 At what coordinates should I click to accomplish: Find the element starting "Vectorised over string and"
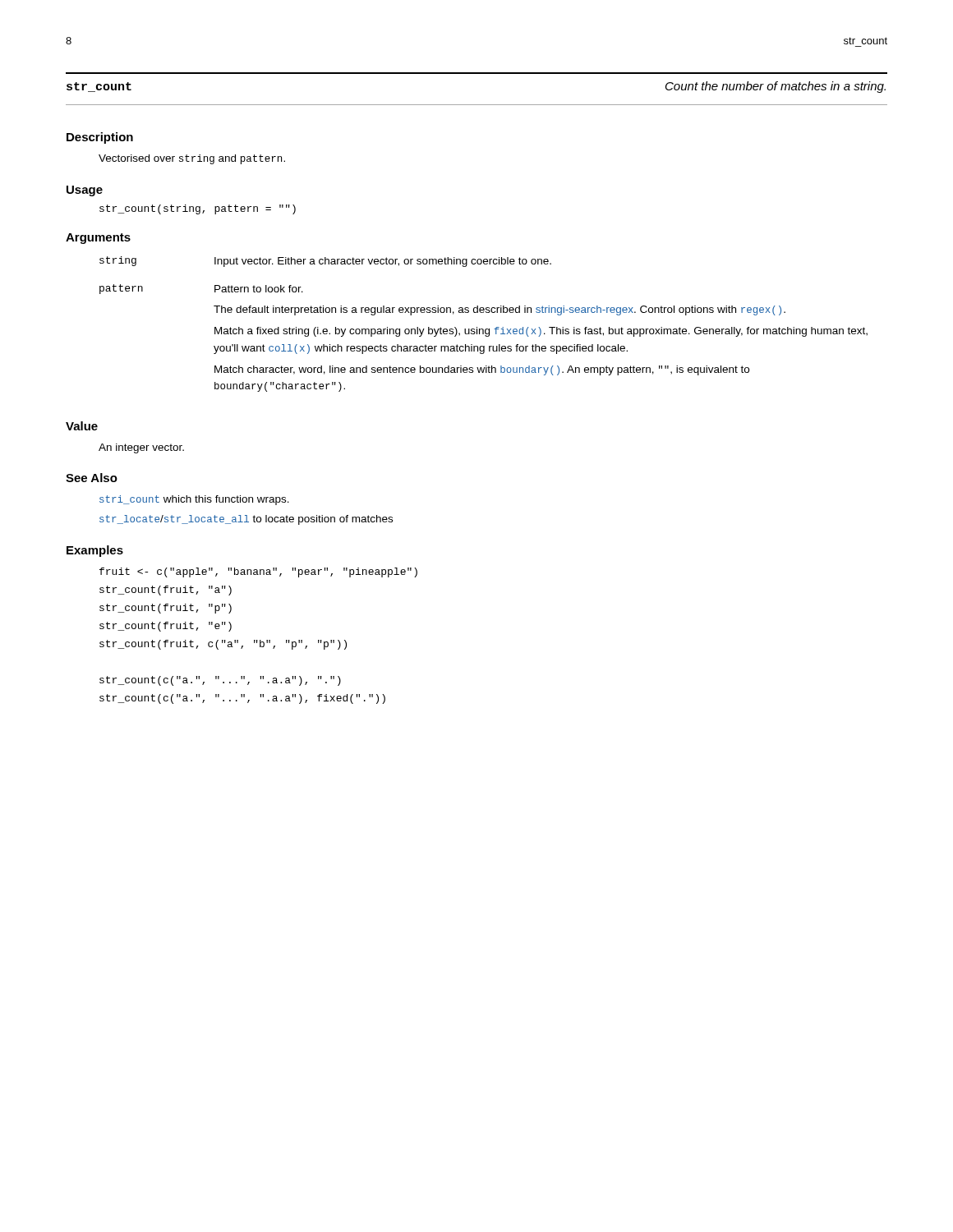click(192, 158)
